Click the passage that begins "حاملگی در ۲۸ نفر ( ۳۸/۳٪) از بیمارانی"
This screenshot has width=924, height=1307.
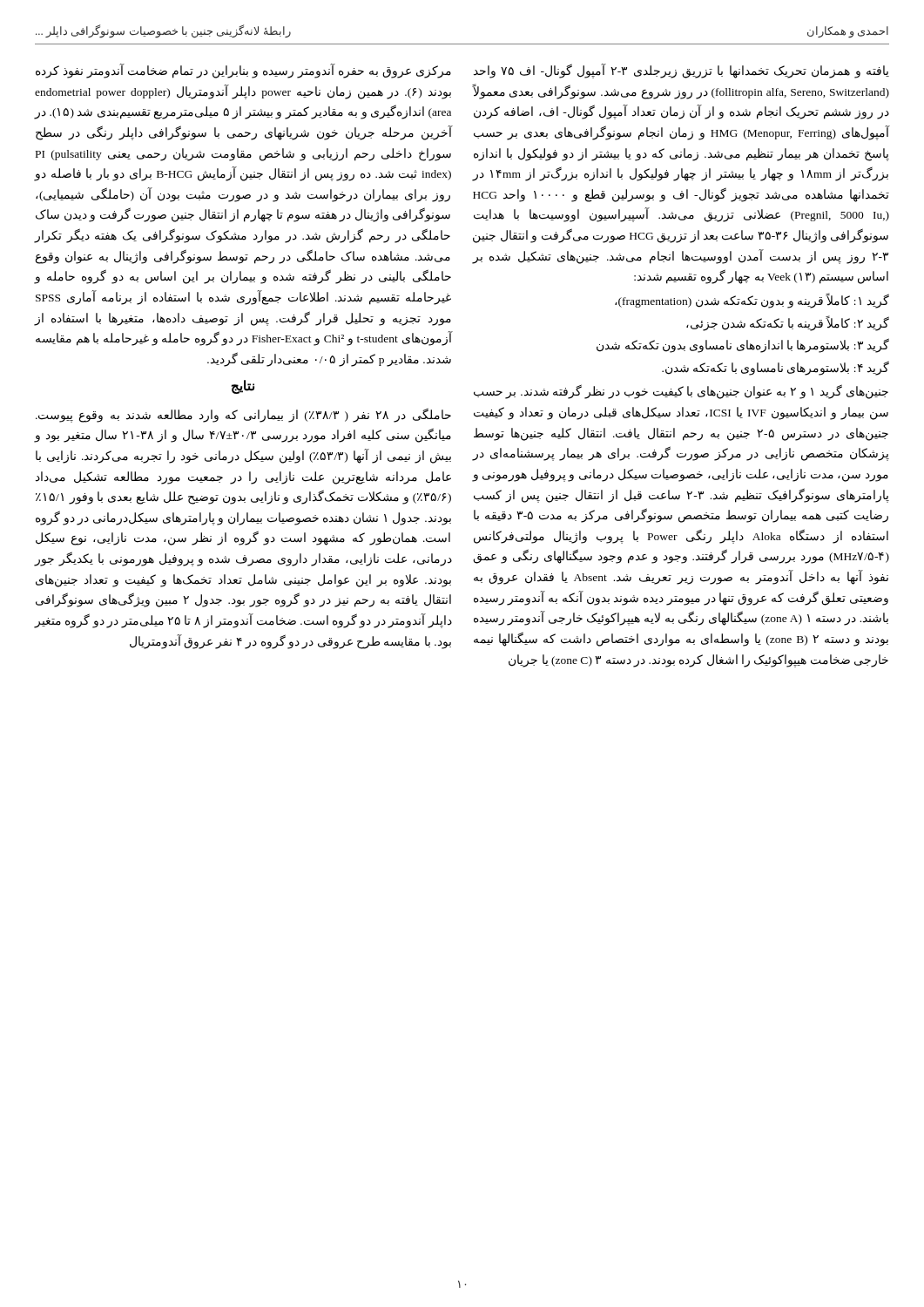243,528
